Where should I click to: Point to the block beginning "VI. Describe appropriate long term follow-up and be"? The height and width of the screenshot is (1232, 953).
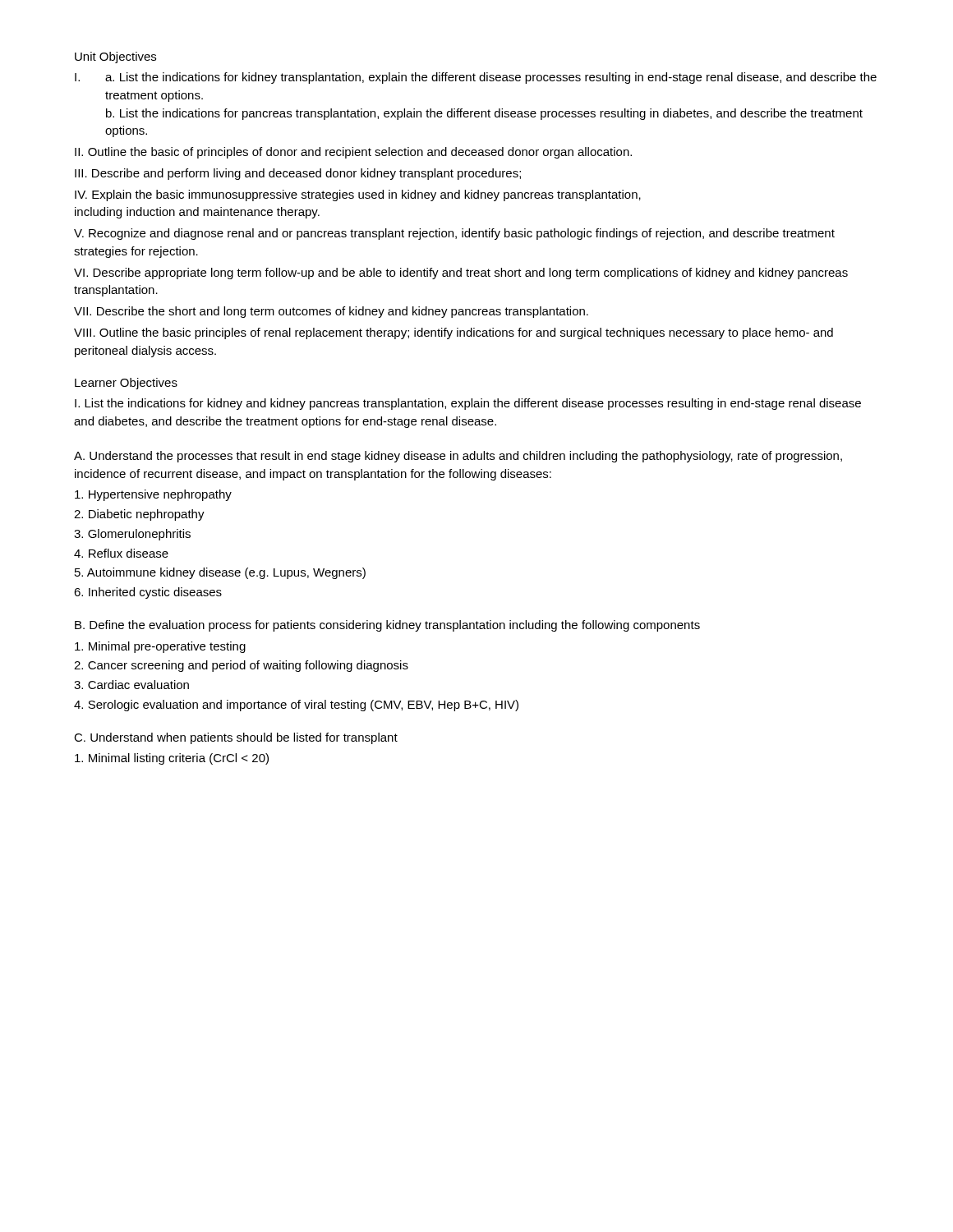point(461,281)
